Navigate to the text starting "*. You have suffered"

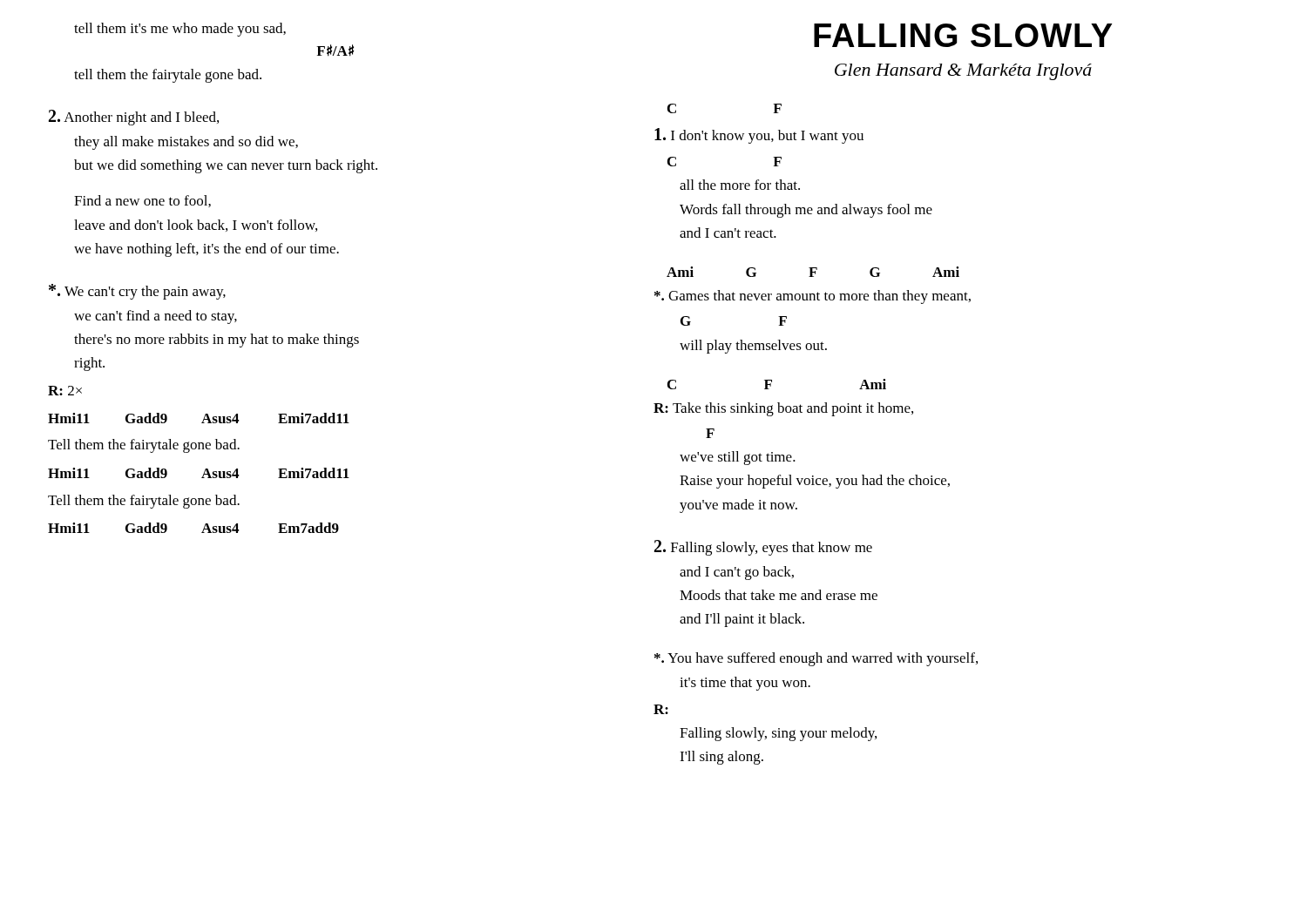(x=816, y=659)
